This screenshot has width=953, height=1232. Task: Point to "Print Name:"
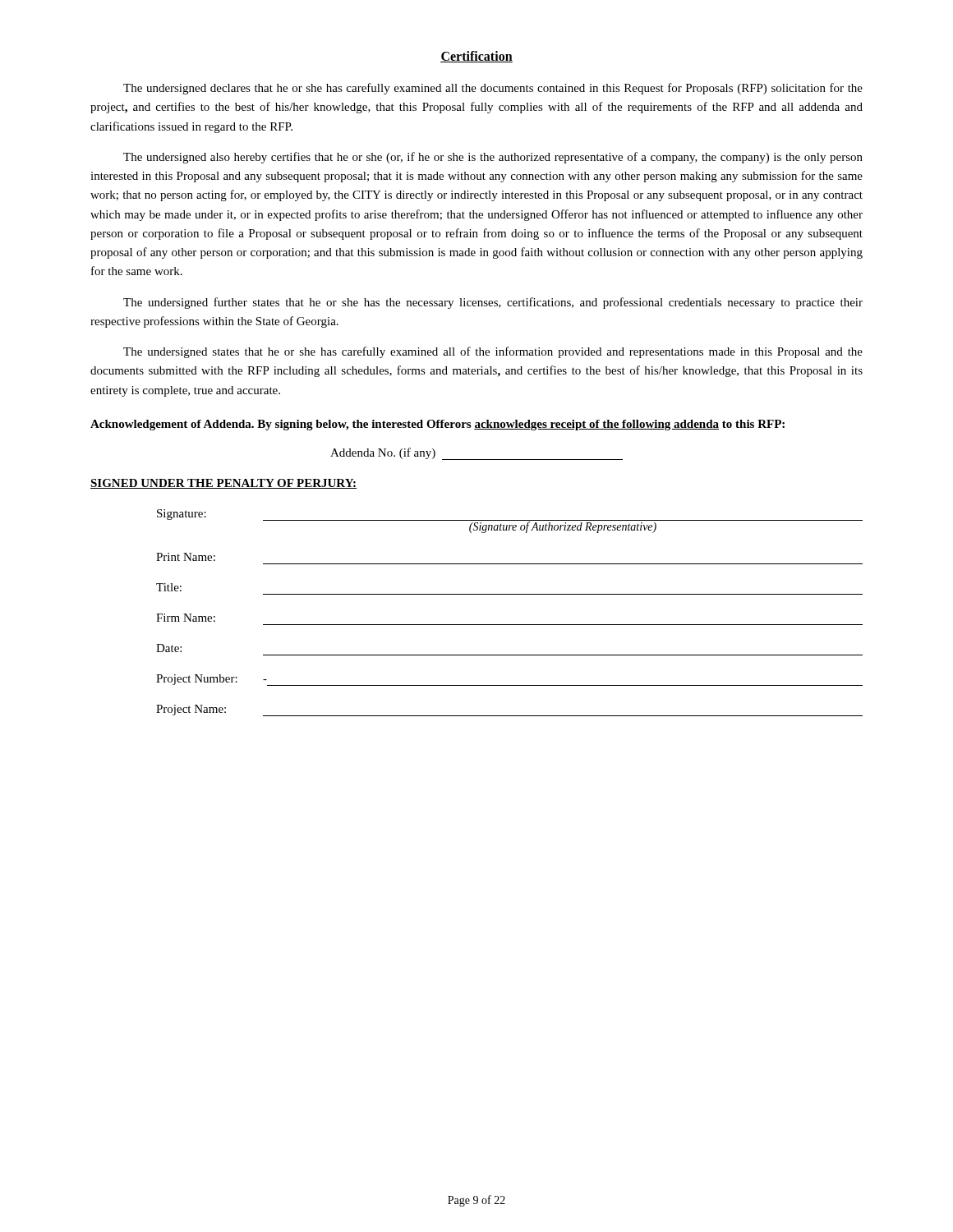coord(509,556)
